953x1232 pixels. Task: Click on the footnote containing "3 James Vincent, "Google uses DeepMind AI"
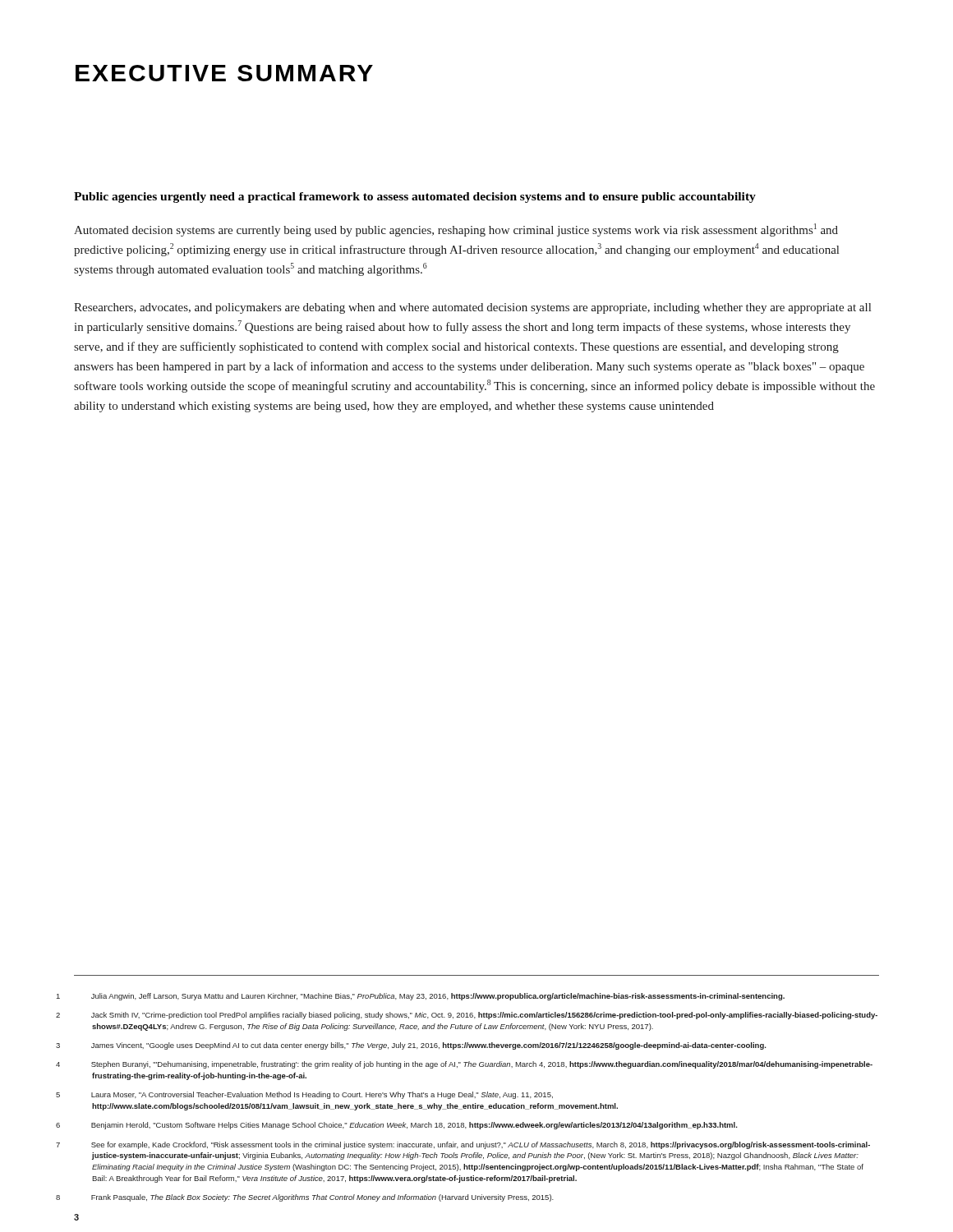pos(476,1046)
